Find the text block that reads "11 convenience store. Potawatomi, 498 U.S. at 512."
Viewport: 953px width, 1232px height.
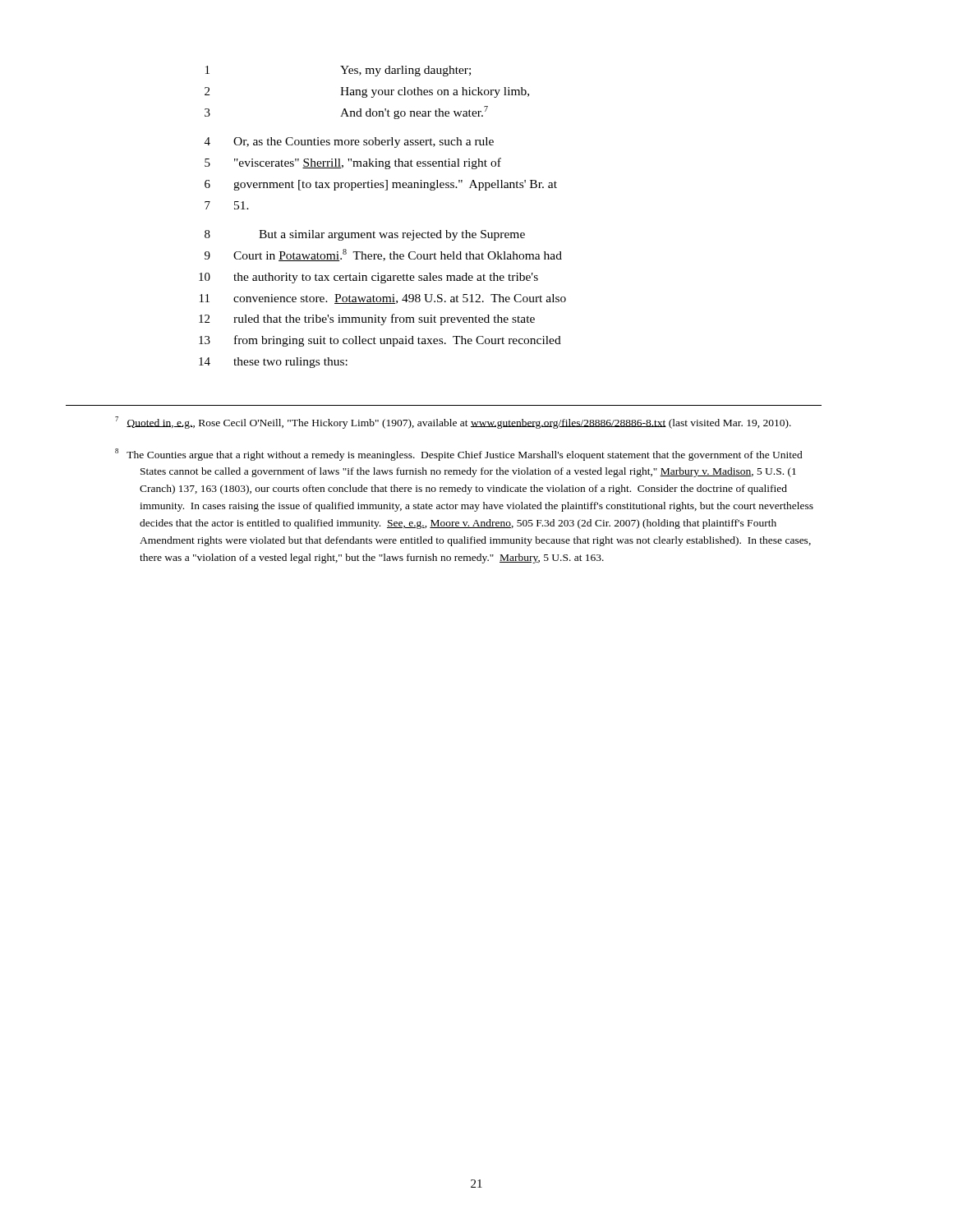point(480,298)
